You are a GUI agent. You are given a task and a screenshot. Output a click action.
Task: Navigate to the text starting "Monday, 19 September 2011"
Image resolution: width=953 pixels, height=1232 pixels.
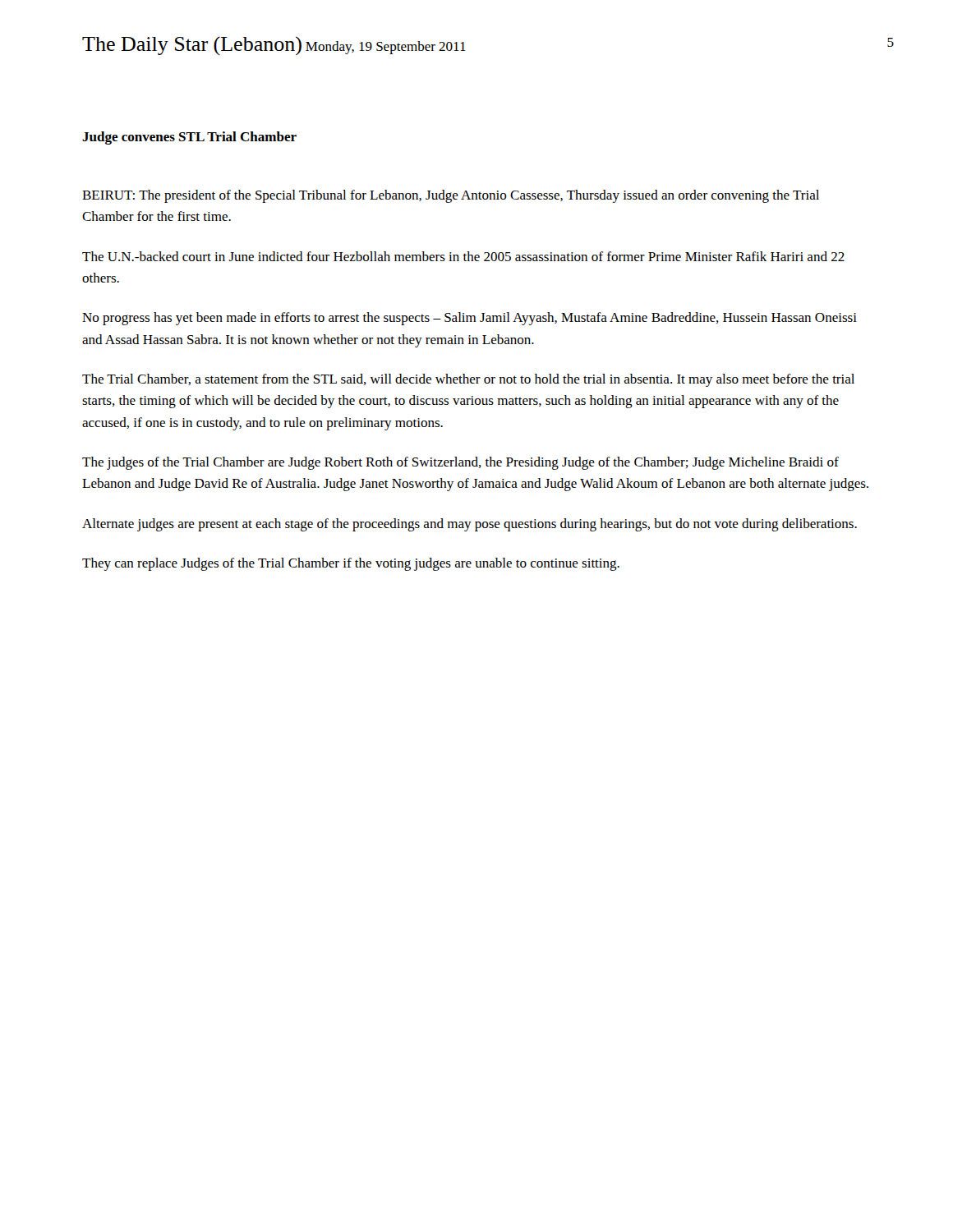coord(386,47)
